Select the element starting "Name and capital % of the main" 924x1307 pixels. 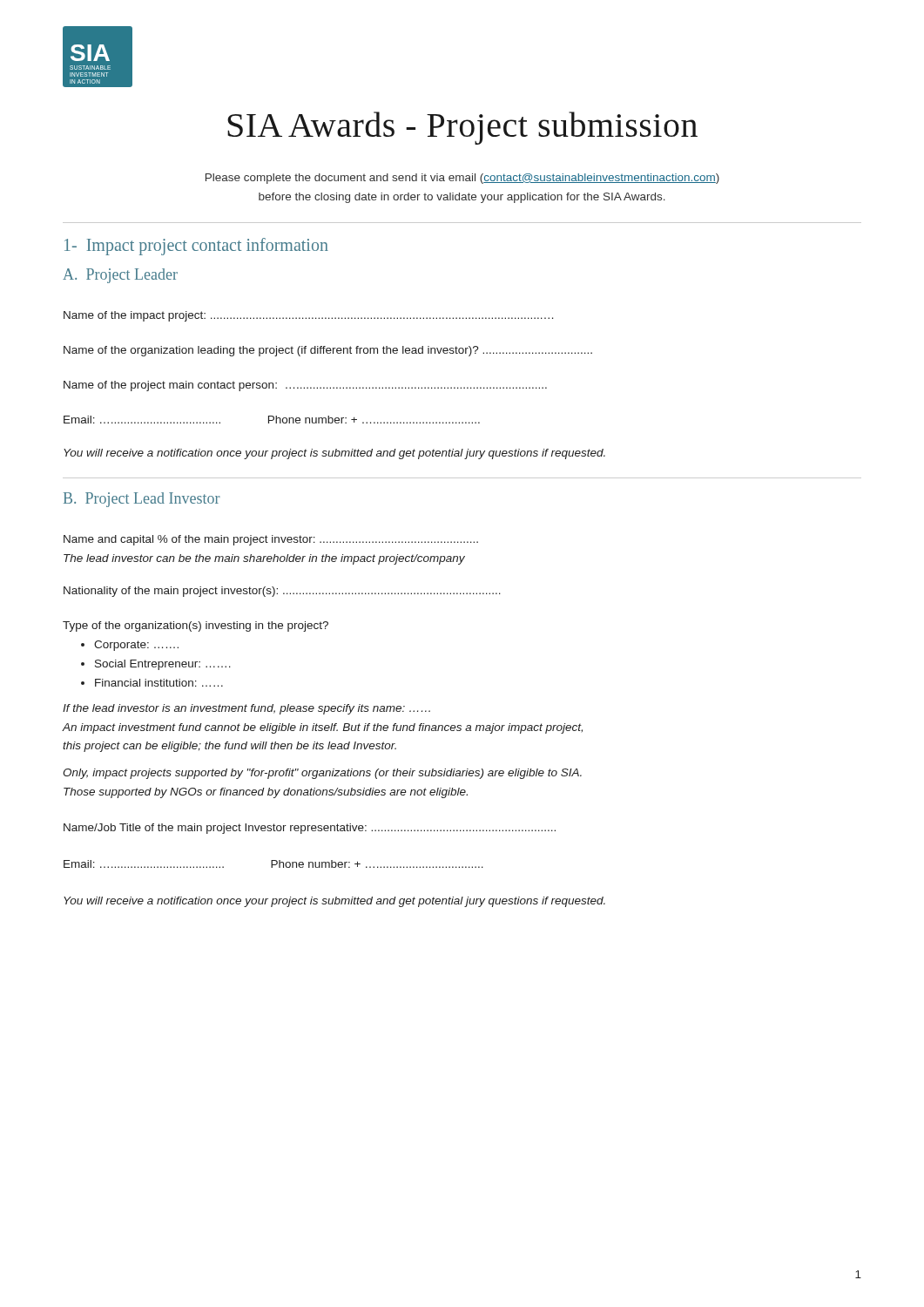click(x=271, y=548)
